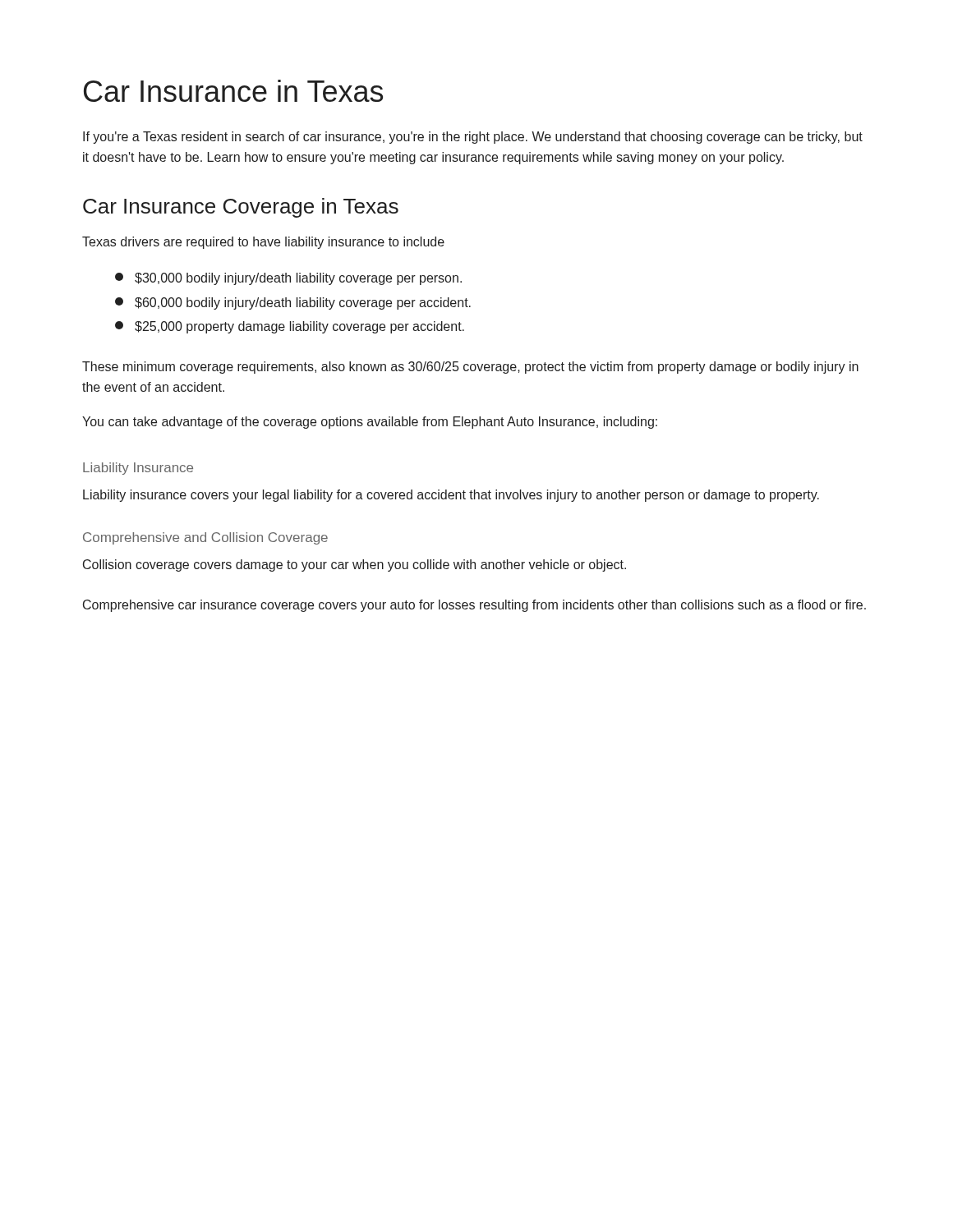Click the passage that begins "Texas drivers are required to"
The width and height of the screenshot is (953, 1232).
(x=263, y=242)
